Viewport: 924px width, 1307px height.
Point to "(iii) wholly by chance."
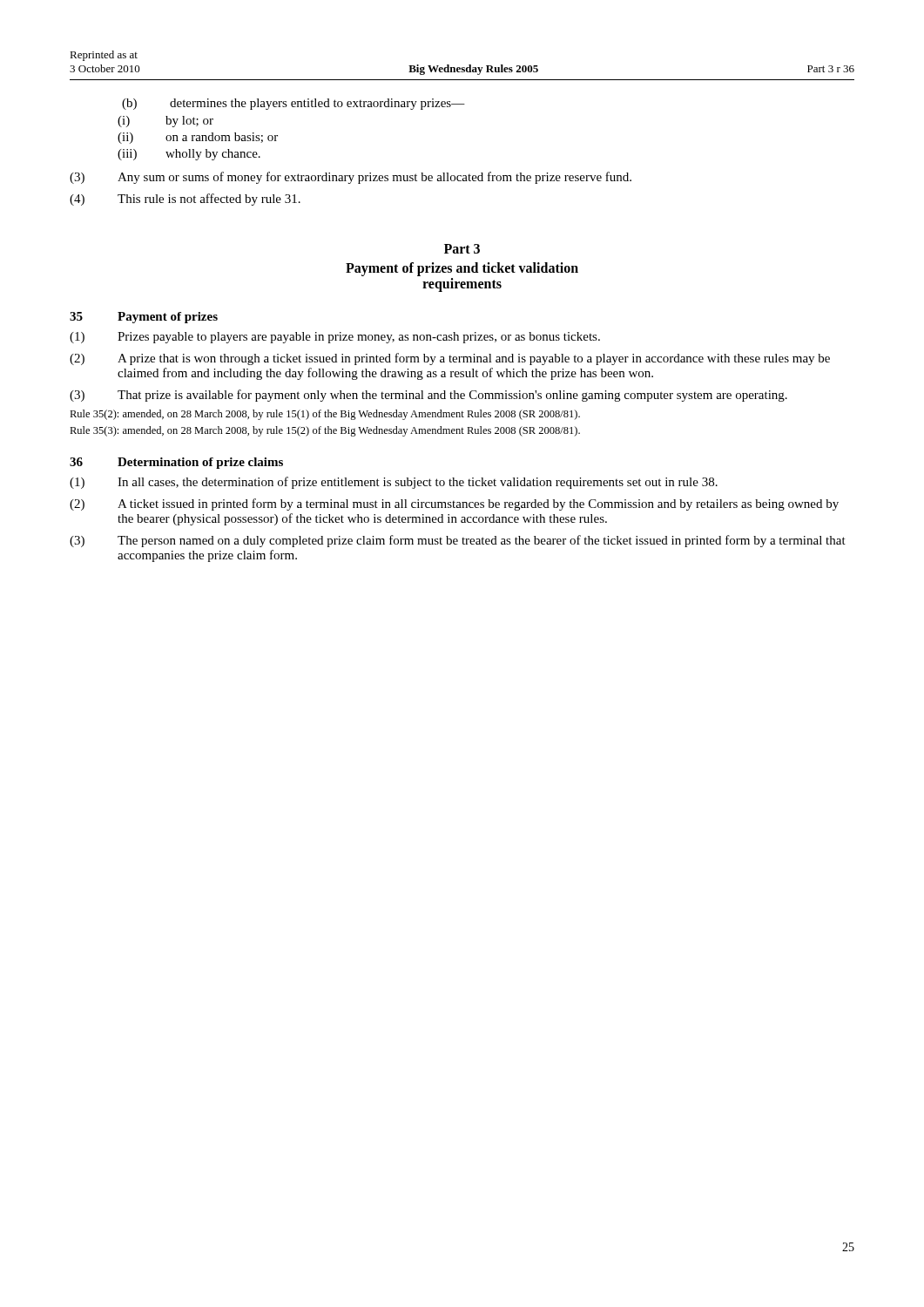pyautogui.click(x=189, y=155)
